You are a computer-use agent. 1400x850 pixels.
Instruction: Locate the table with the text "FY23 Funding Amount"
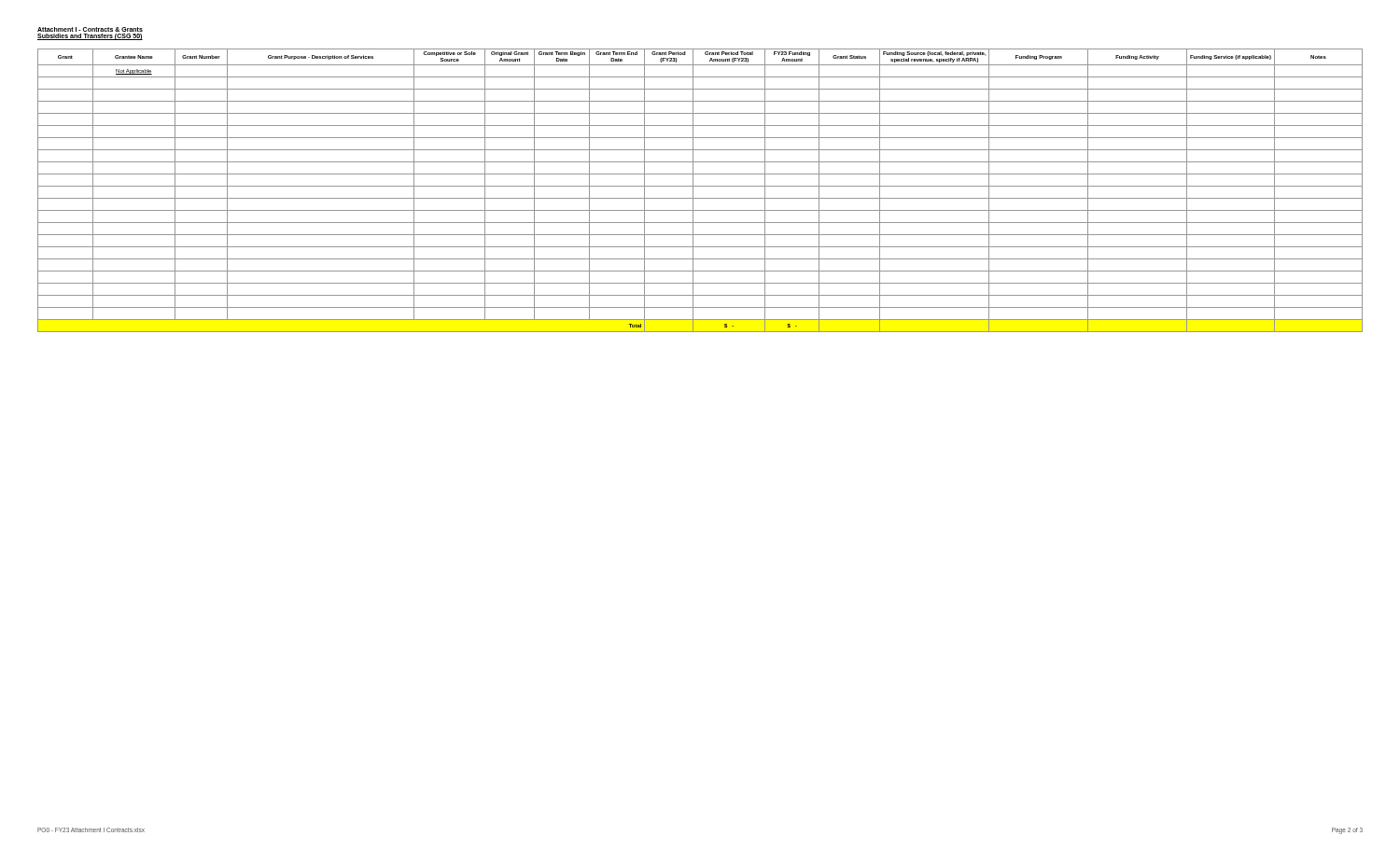(700, 191)
